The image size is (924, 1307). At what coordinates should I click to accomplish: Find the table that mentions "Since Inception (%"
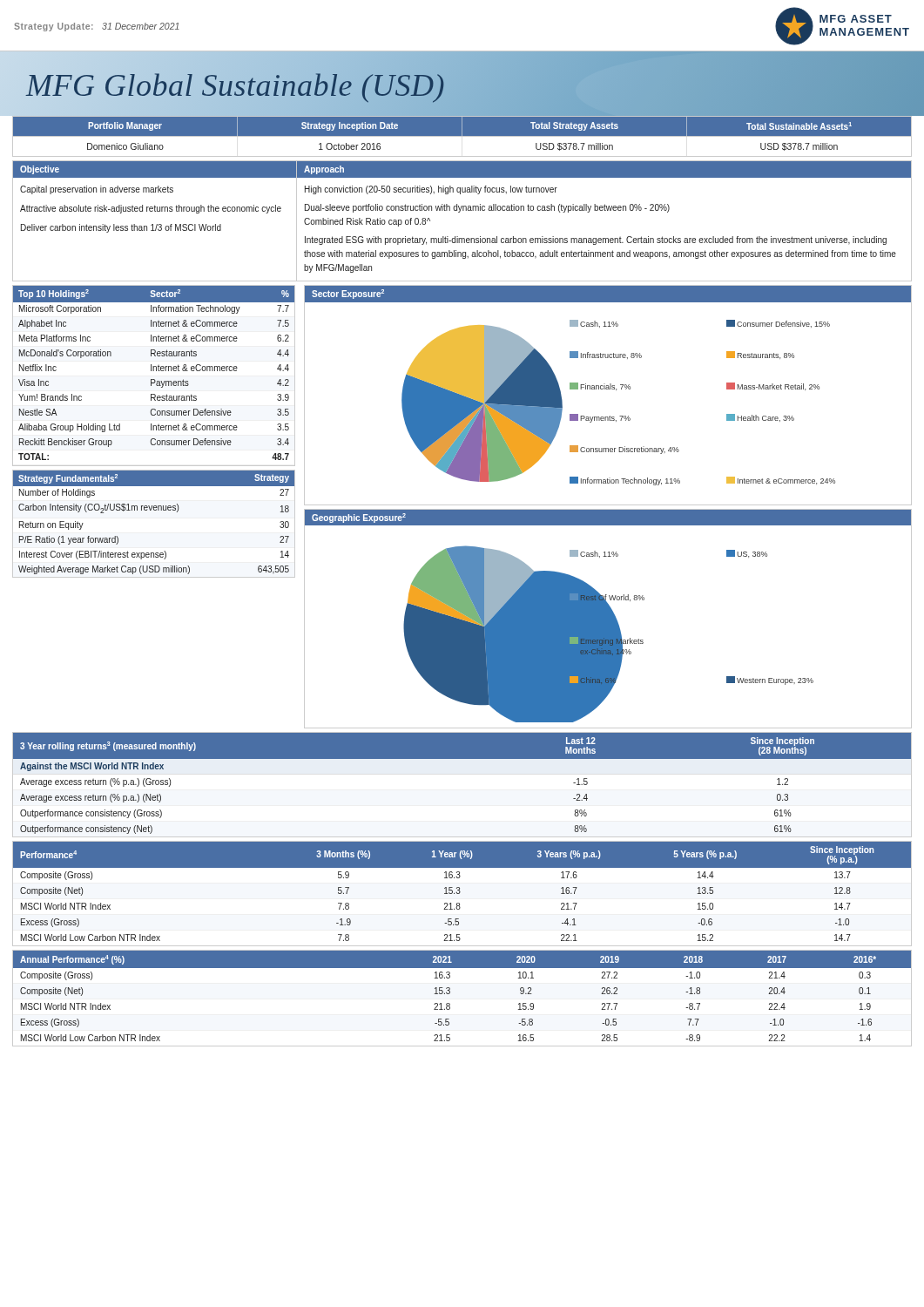tap(462, 894)
